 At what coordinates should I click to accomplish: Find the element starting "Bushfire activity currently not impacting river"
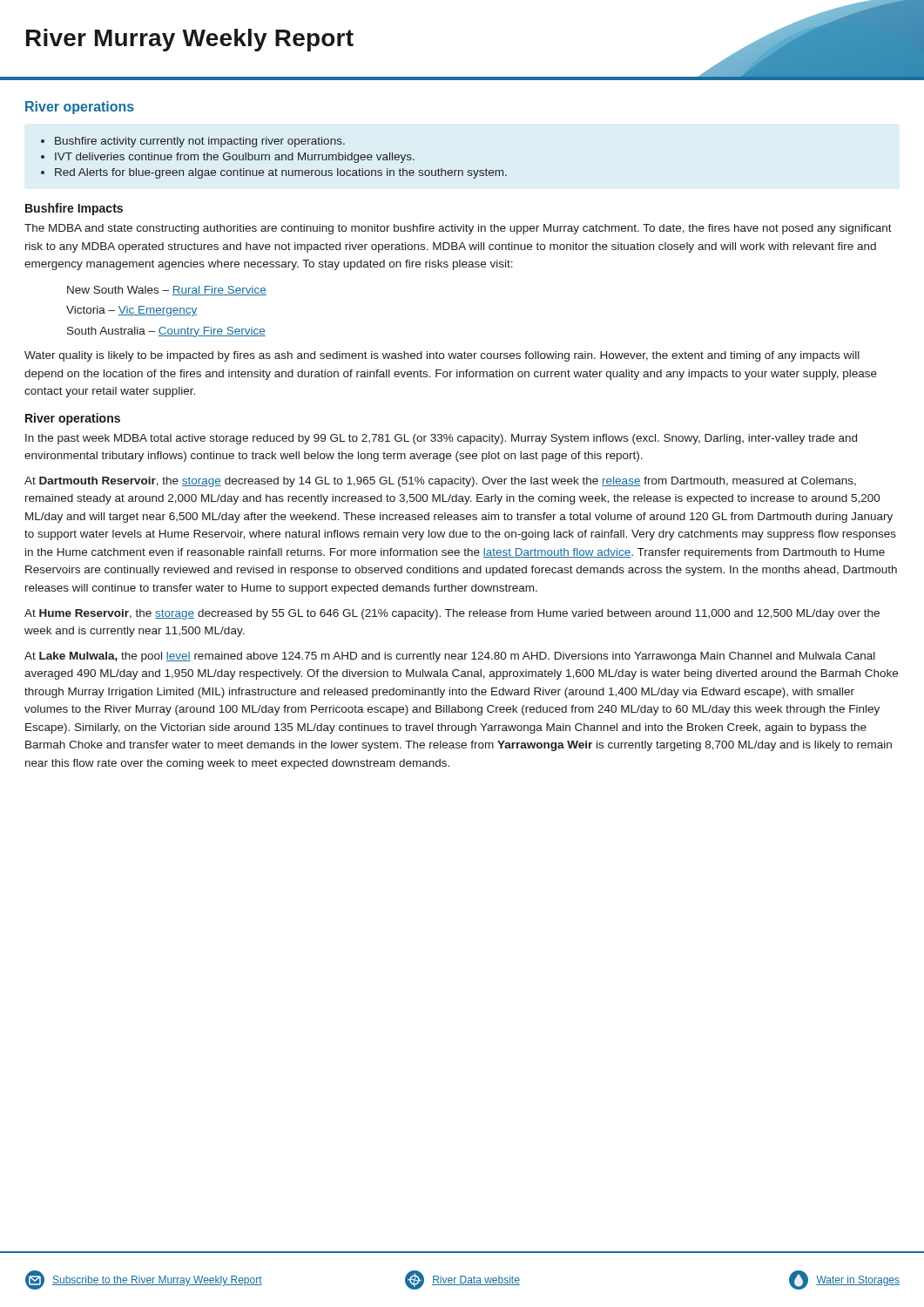193,142
